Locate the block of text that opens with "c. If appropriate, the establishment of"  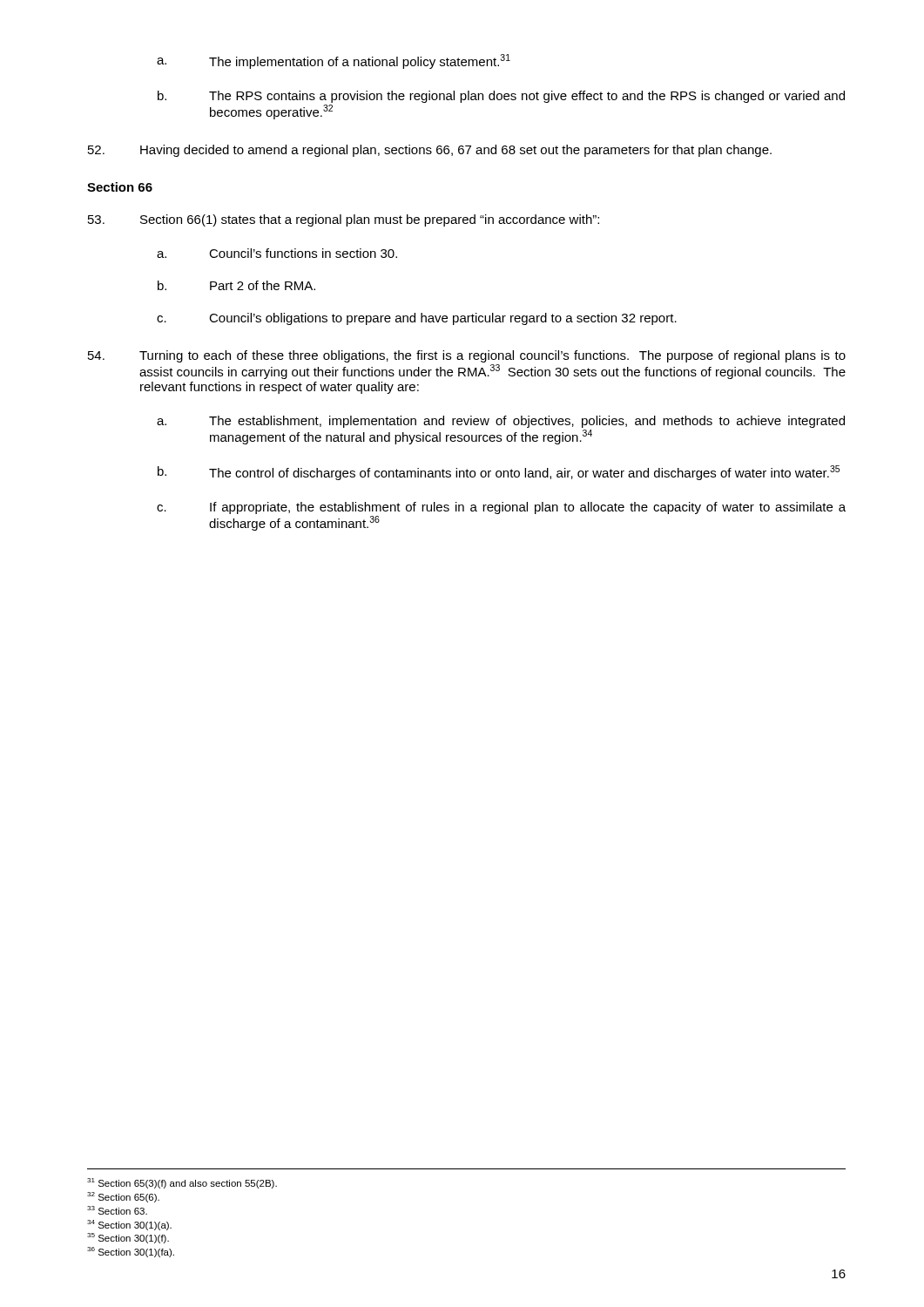(x=492, y=515)
